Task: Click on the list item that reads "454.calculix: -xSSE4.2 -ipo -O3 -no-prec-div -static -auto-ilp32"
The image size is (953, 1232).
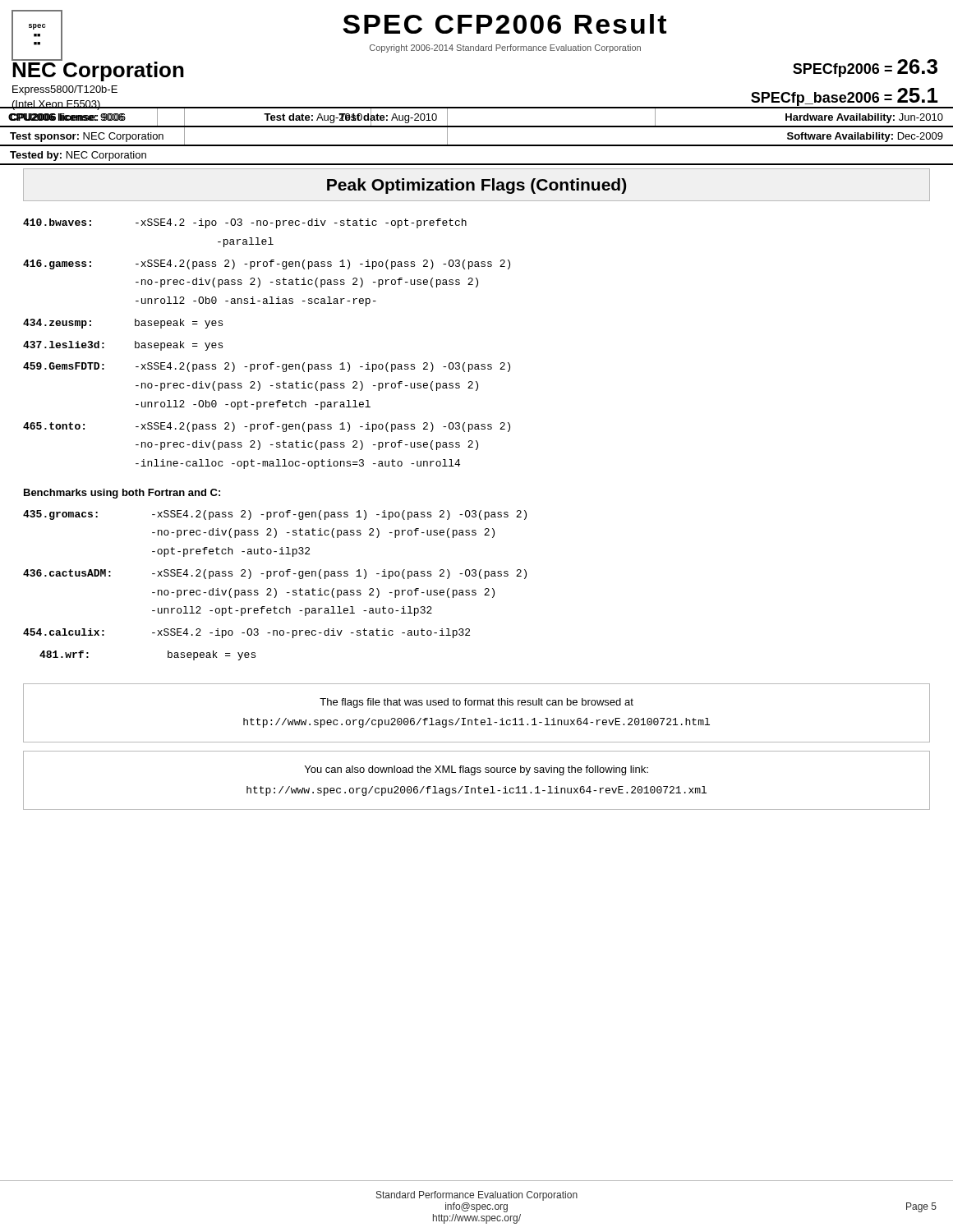Action: [247, 634]
